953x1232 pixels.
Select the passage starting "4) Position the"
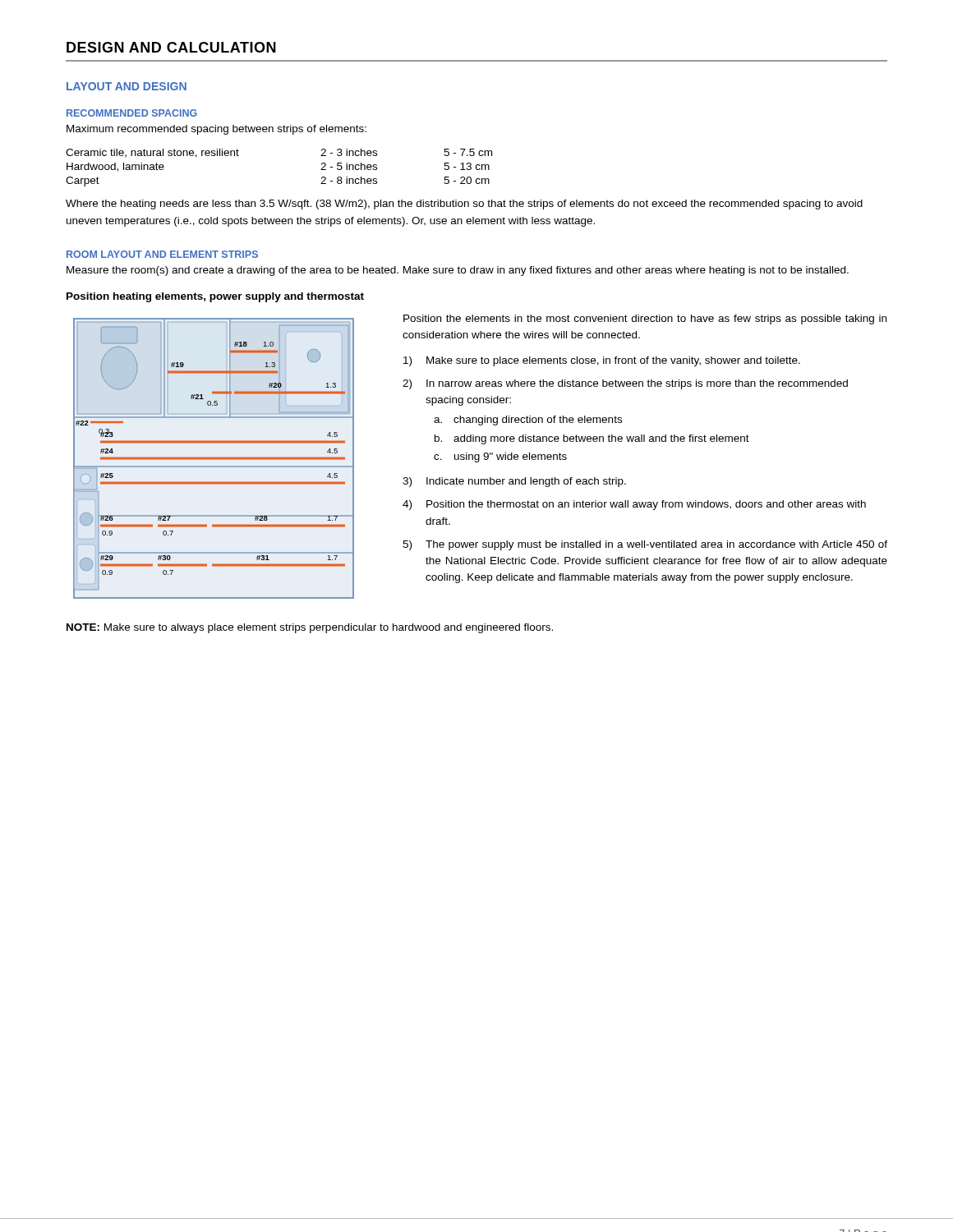(x=645, y=513)
